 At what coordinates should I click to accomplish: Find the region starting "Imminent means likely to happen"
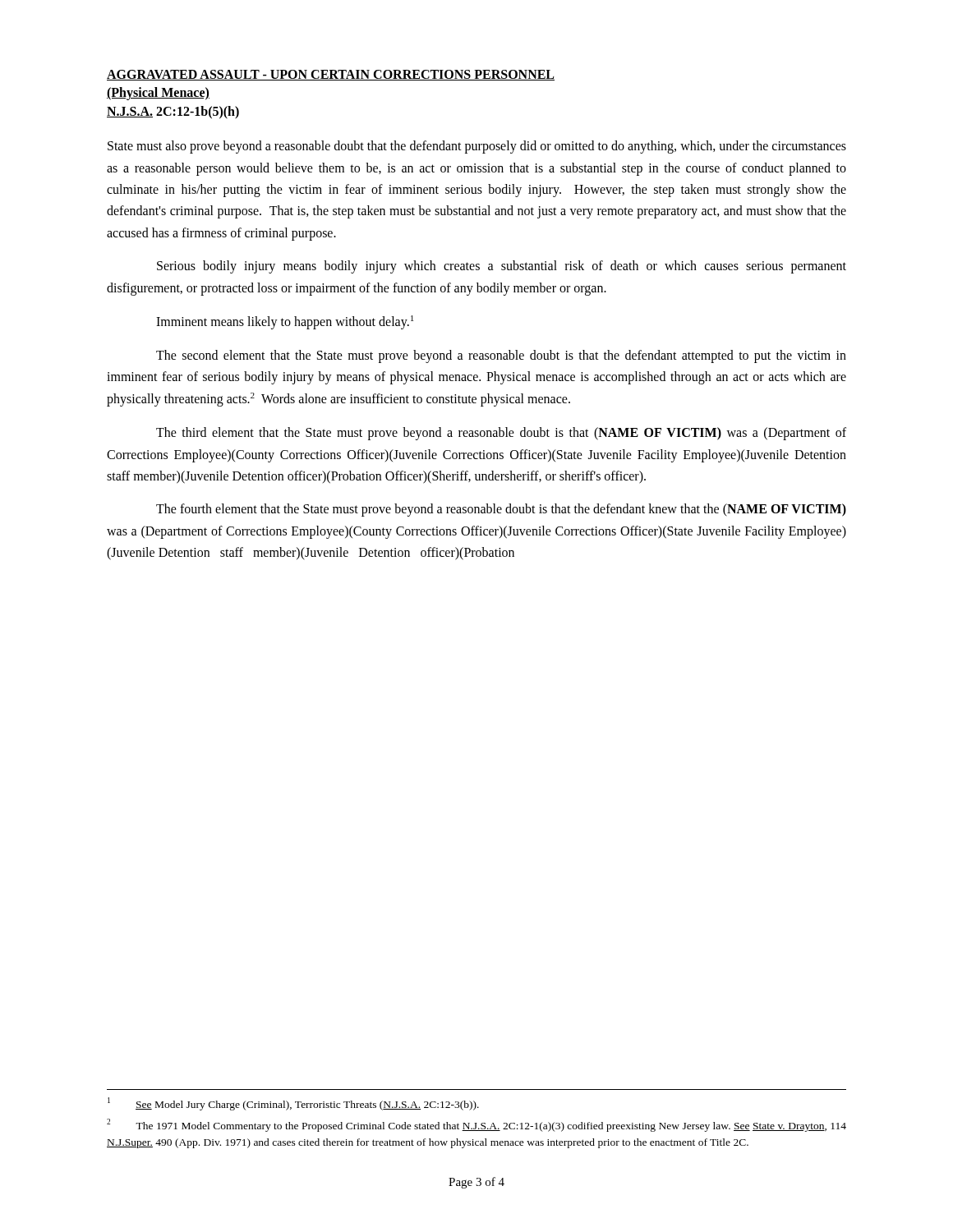(x=285, y=321)
